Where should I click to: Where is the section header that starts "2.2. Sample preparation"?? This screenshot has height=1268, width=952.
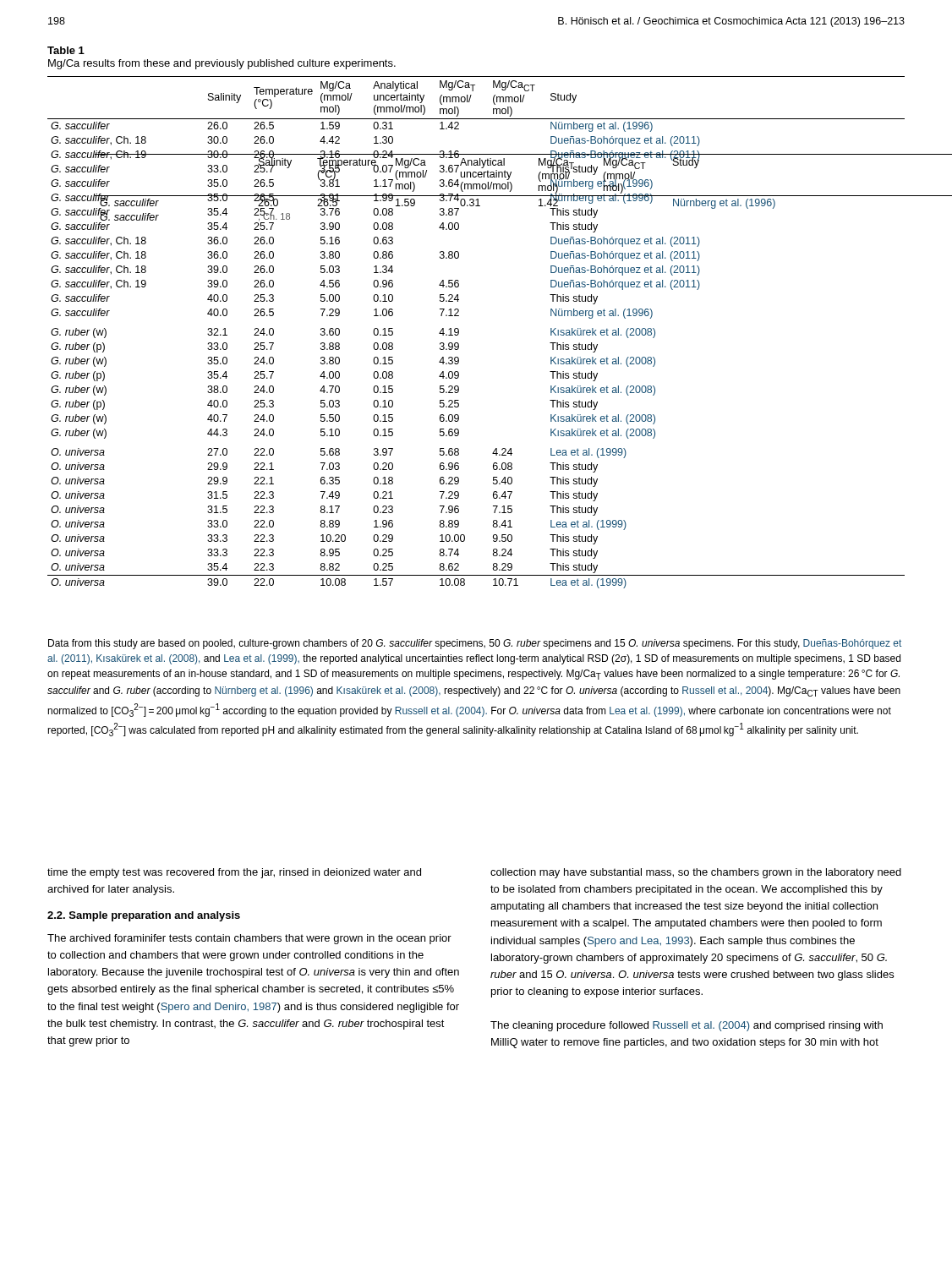[144, 915]
